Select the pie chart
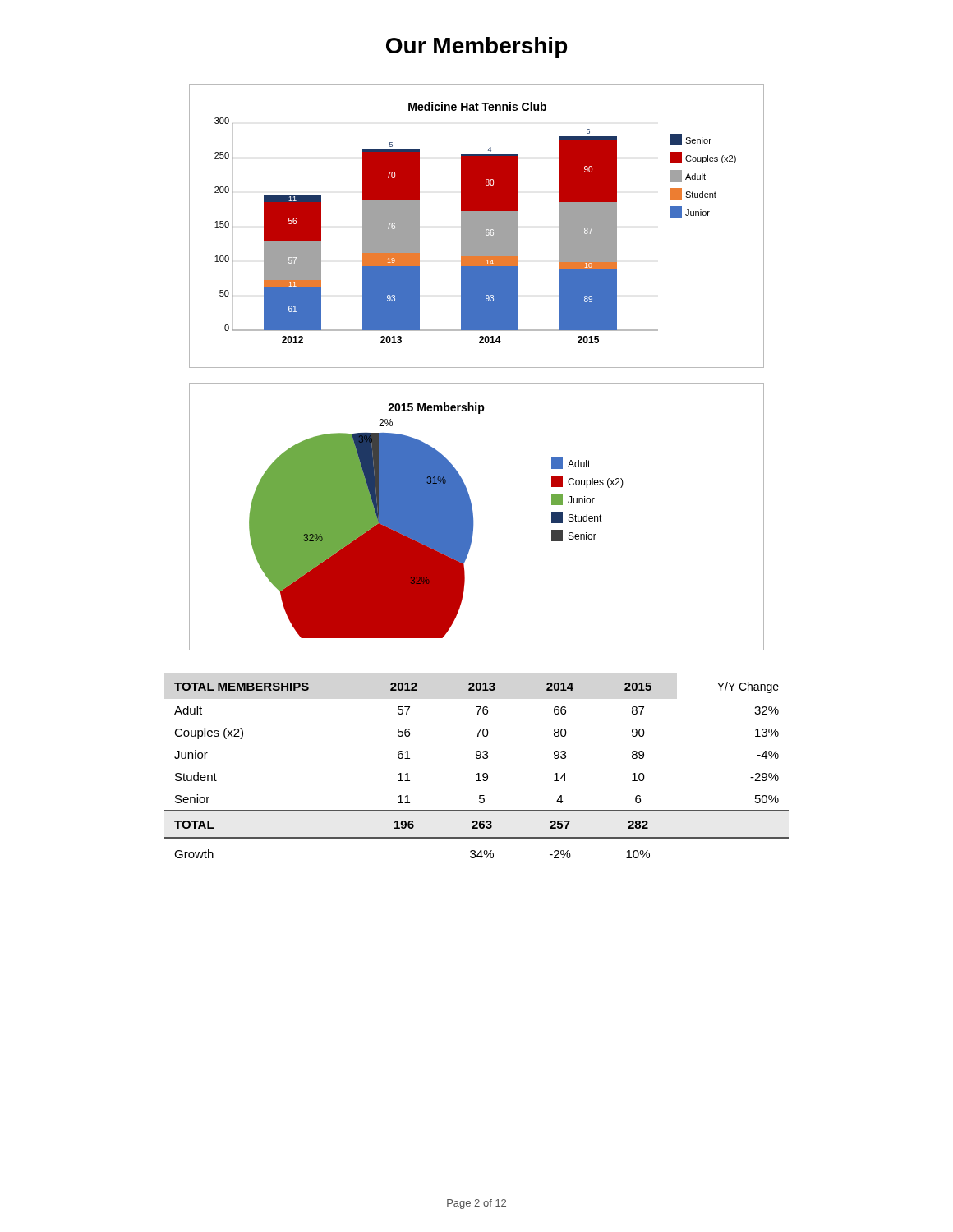The width and height of the screenshot is (953, 1232). pyautogui.click(x=476, y=517)
